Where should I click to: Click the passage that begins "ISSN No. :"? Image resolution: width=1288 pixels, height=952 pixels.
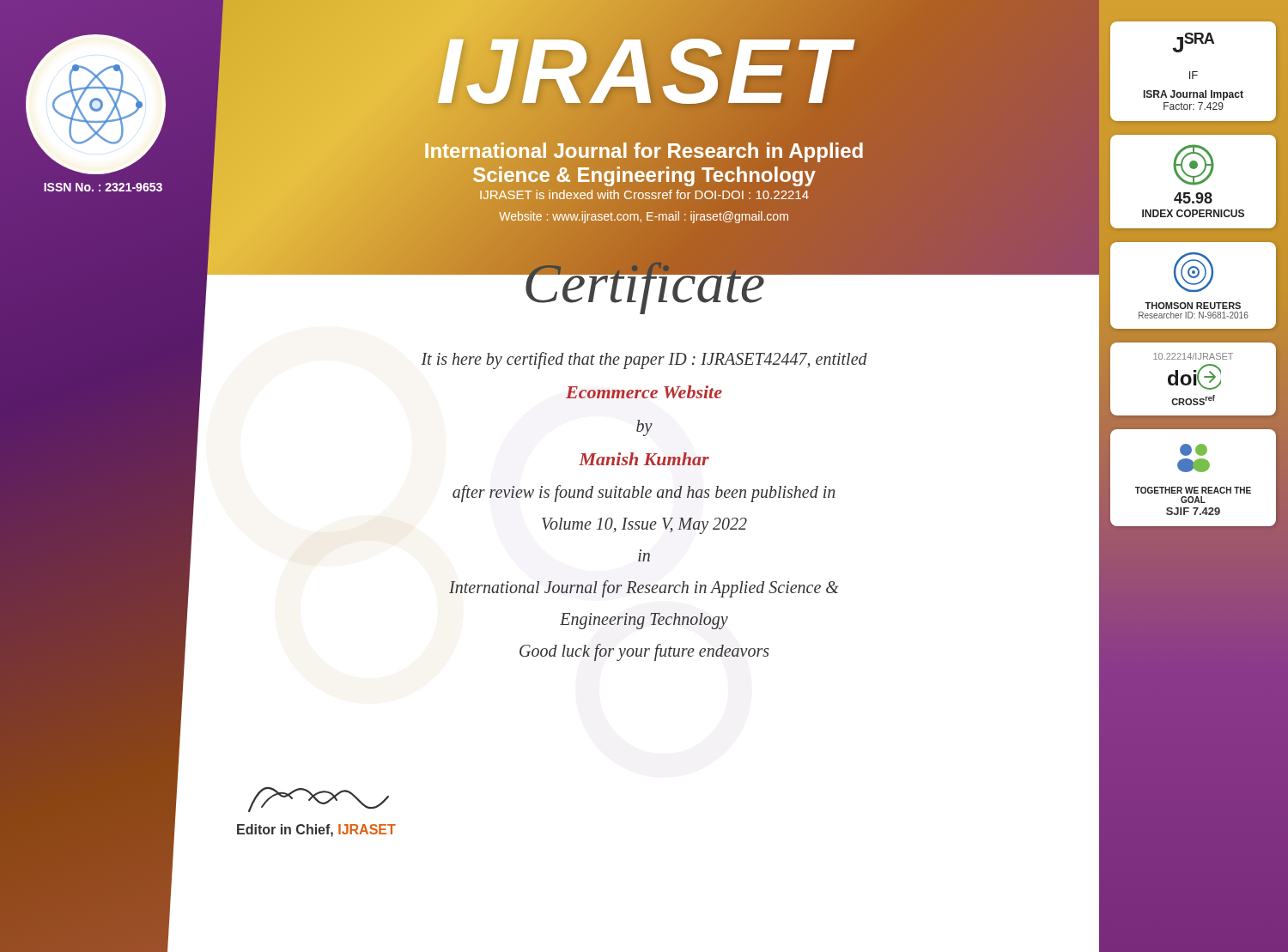[103, 187]
